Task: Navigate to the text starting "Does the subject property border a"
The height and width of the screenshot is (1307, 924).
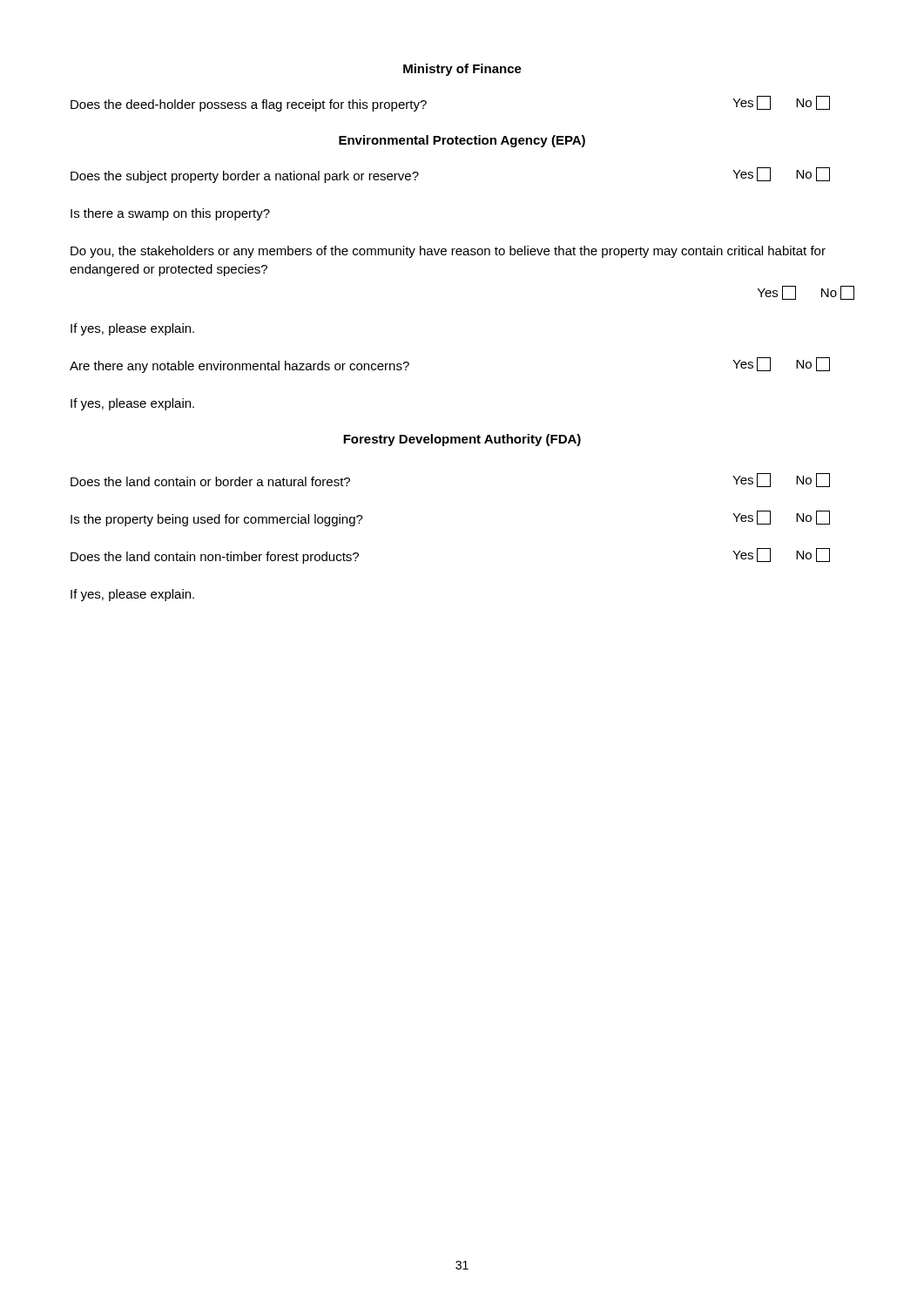Action: pyautogui.click(x=243, y=175)
